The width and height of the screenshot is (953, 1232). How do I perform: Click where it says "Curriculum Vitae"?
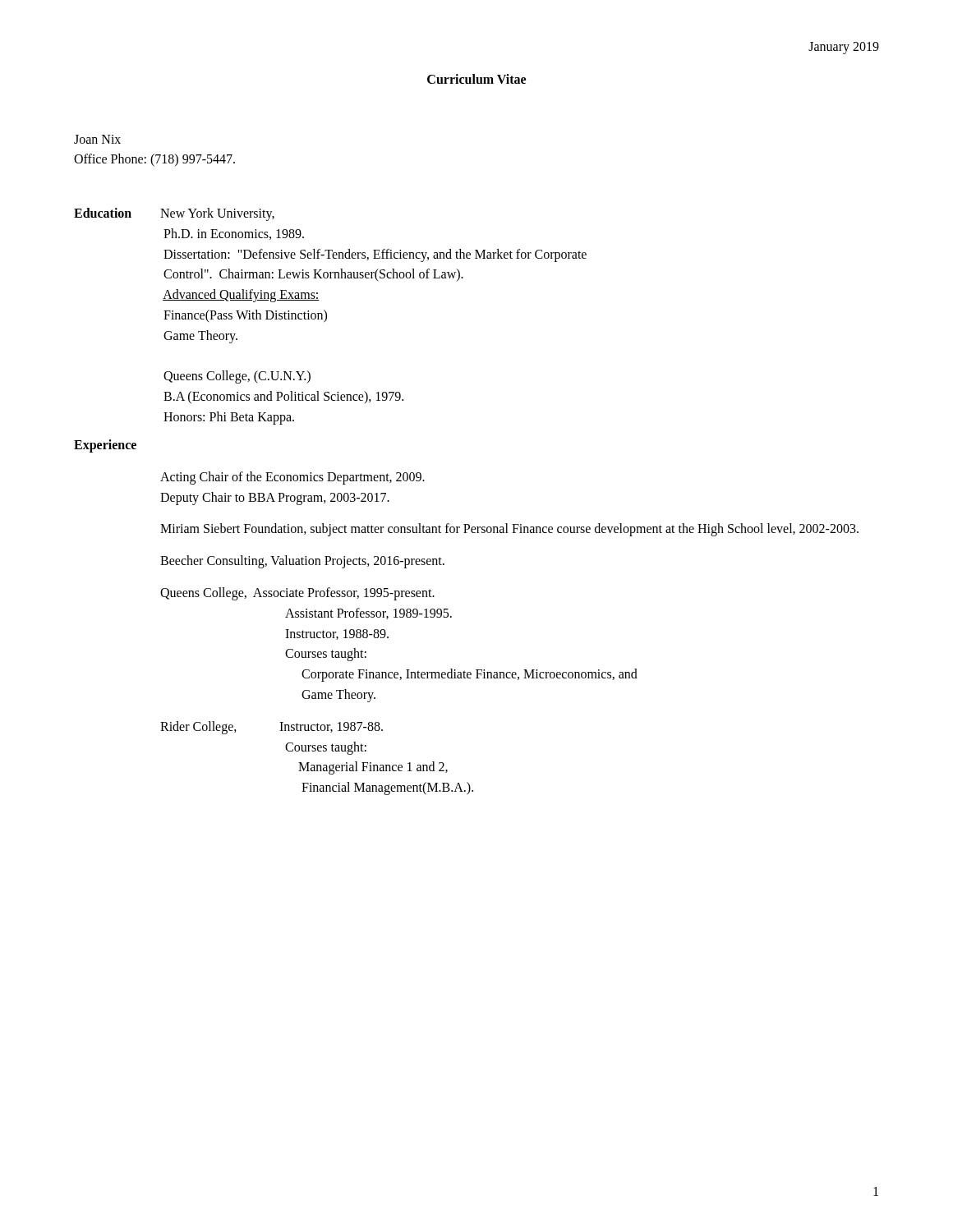pos(476,79)
